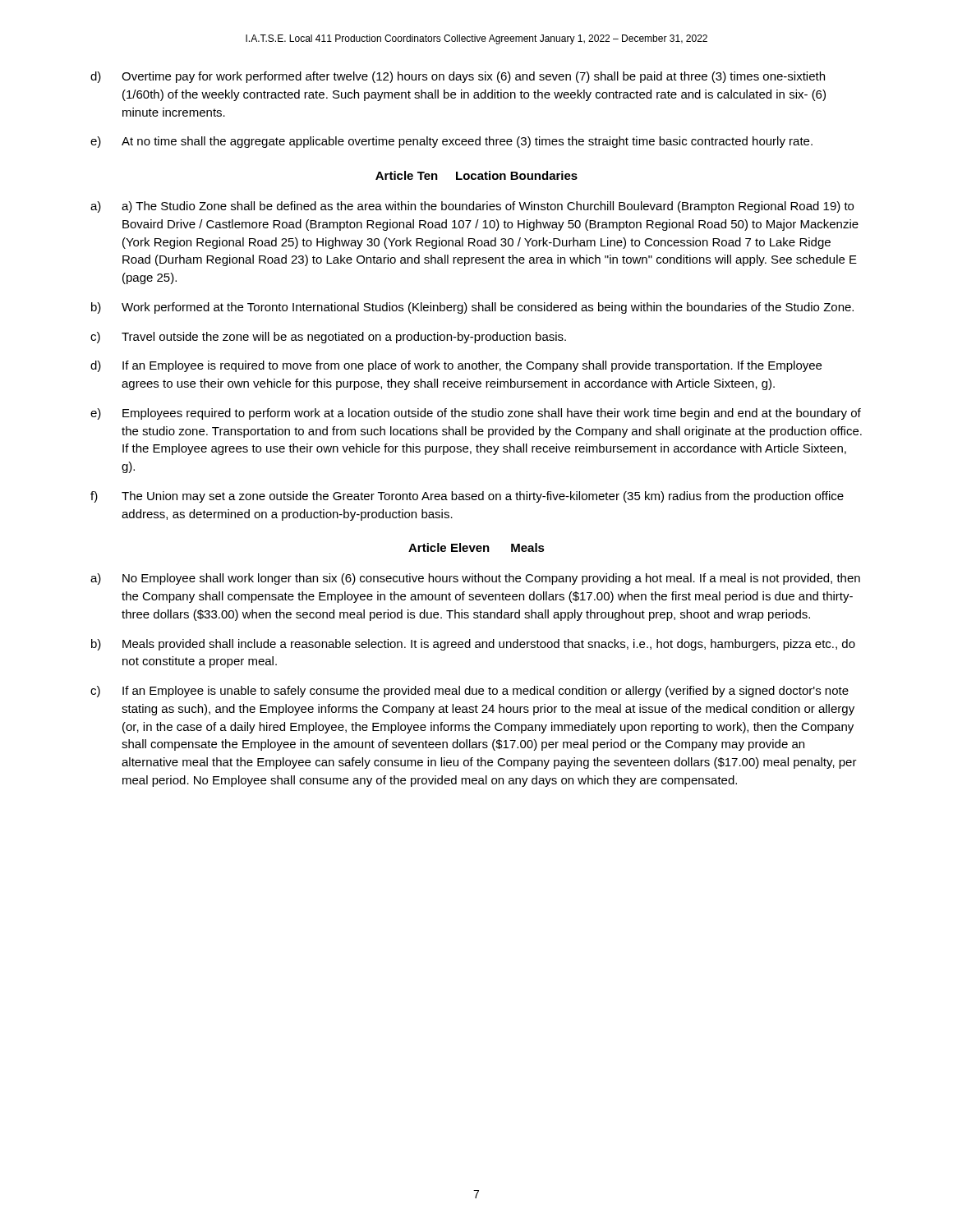This screenshot has height=1232, width=953.
Task: Select the element starting "d) If an"
Action: point(476,375)
